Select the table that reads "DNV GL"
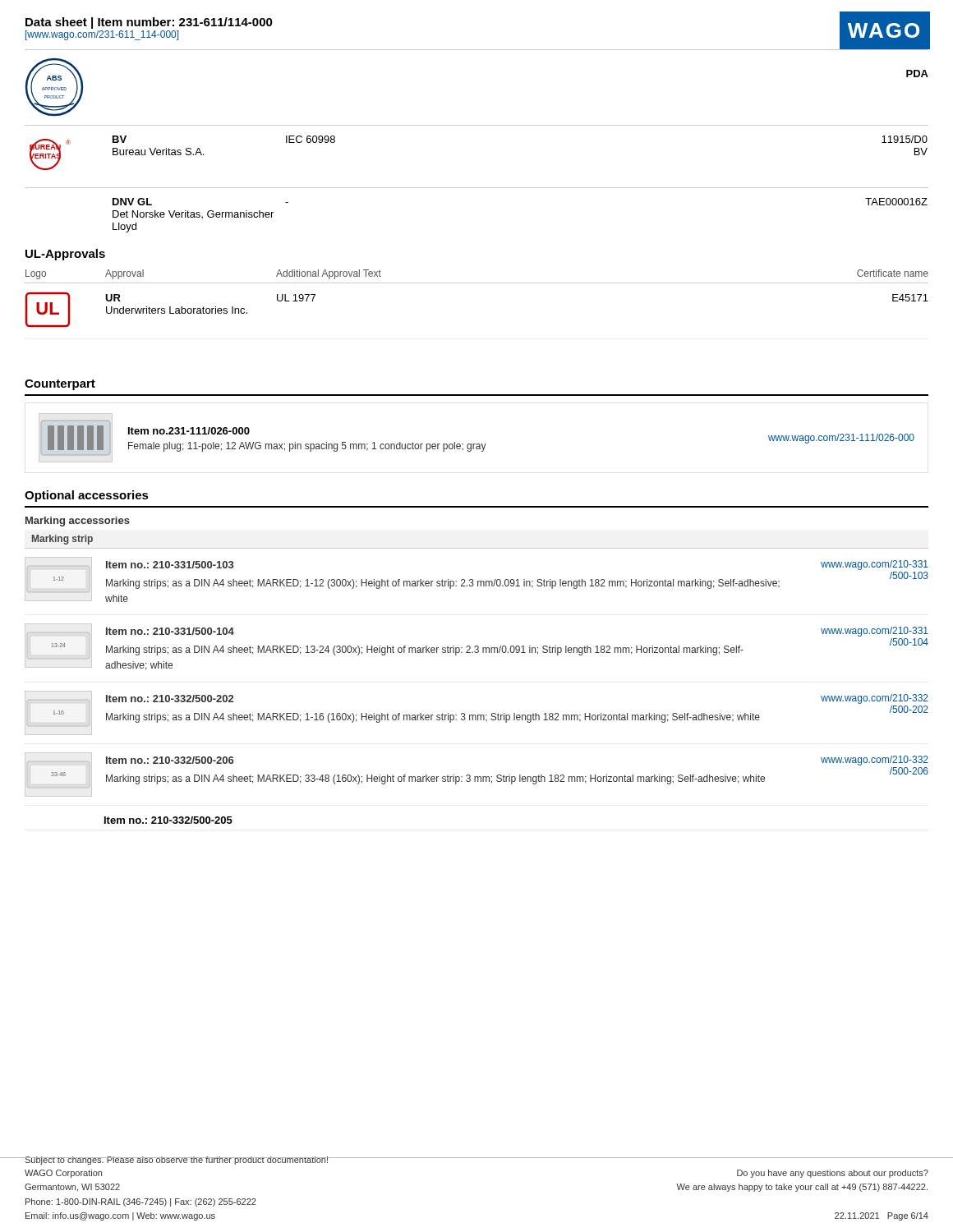This screenshot has width=953, height=1232. point(476,210)
